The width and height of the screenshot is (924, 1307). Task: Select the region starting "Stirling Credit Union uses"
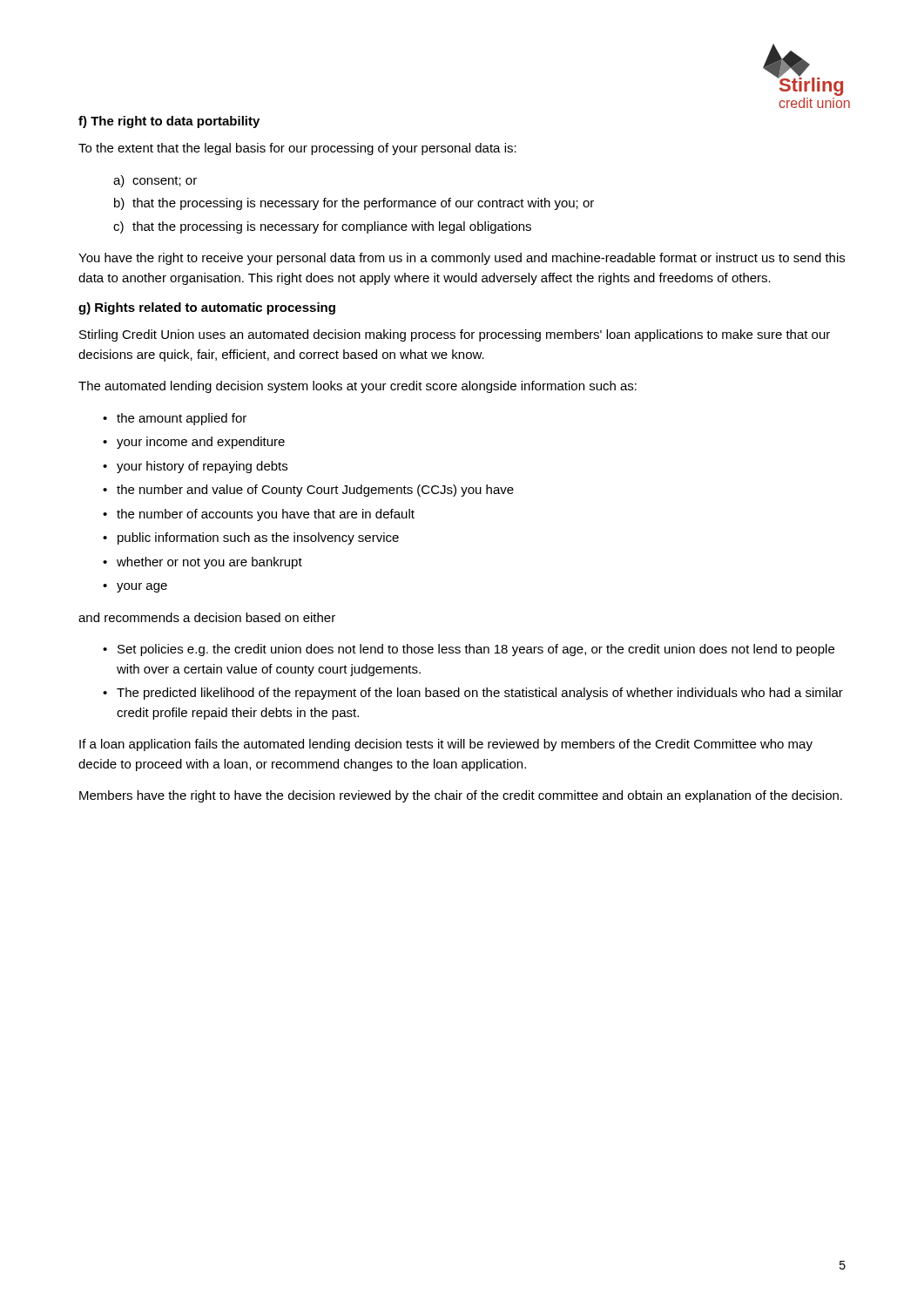tap(454, 344)
